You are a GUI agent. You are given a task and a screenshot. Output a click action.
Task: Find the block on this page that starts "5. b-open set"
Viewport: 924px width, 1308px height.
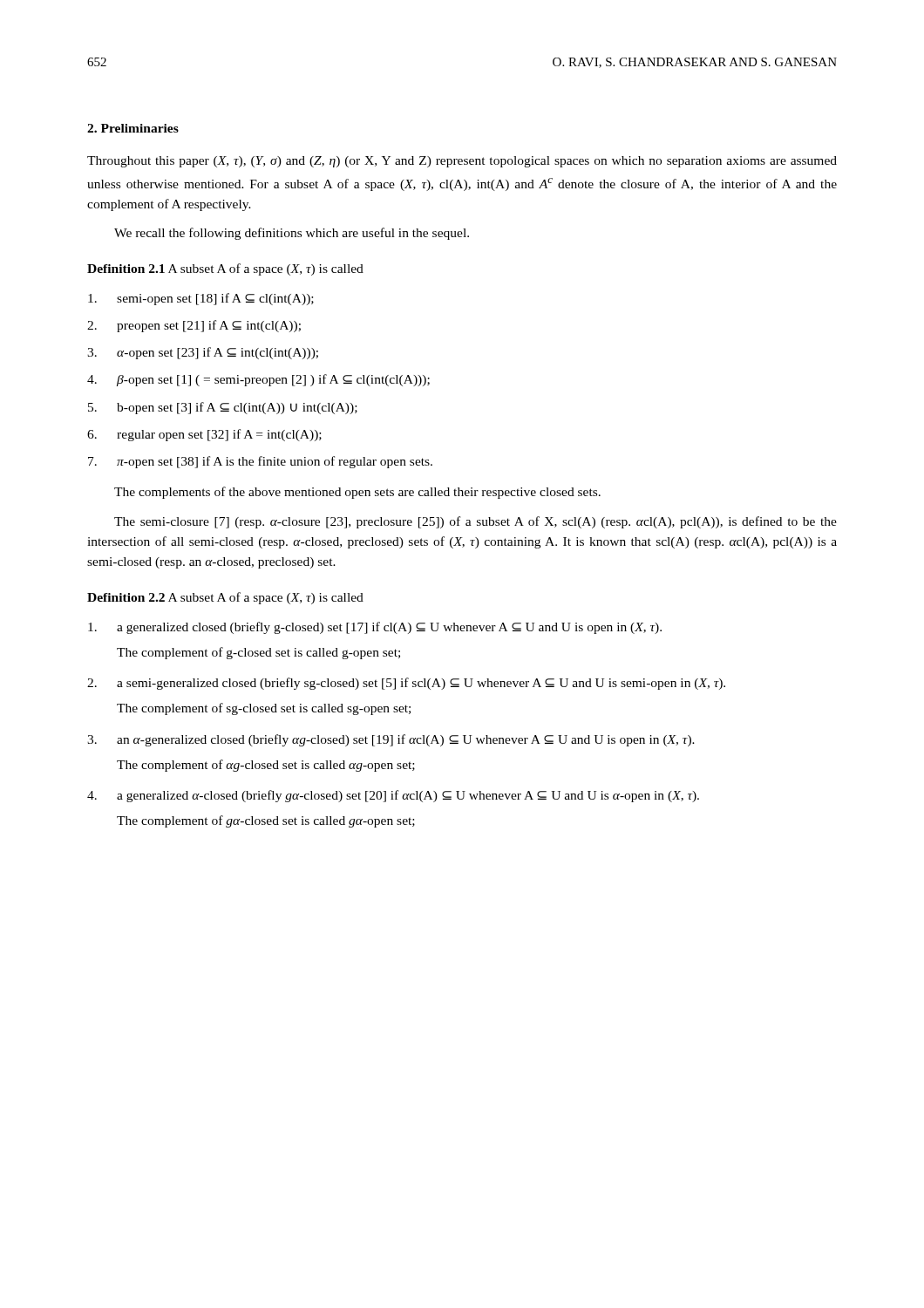click(223, 408)
